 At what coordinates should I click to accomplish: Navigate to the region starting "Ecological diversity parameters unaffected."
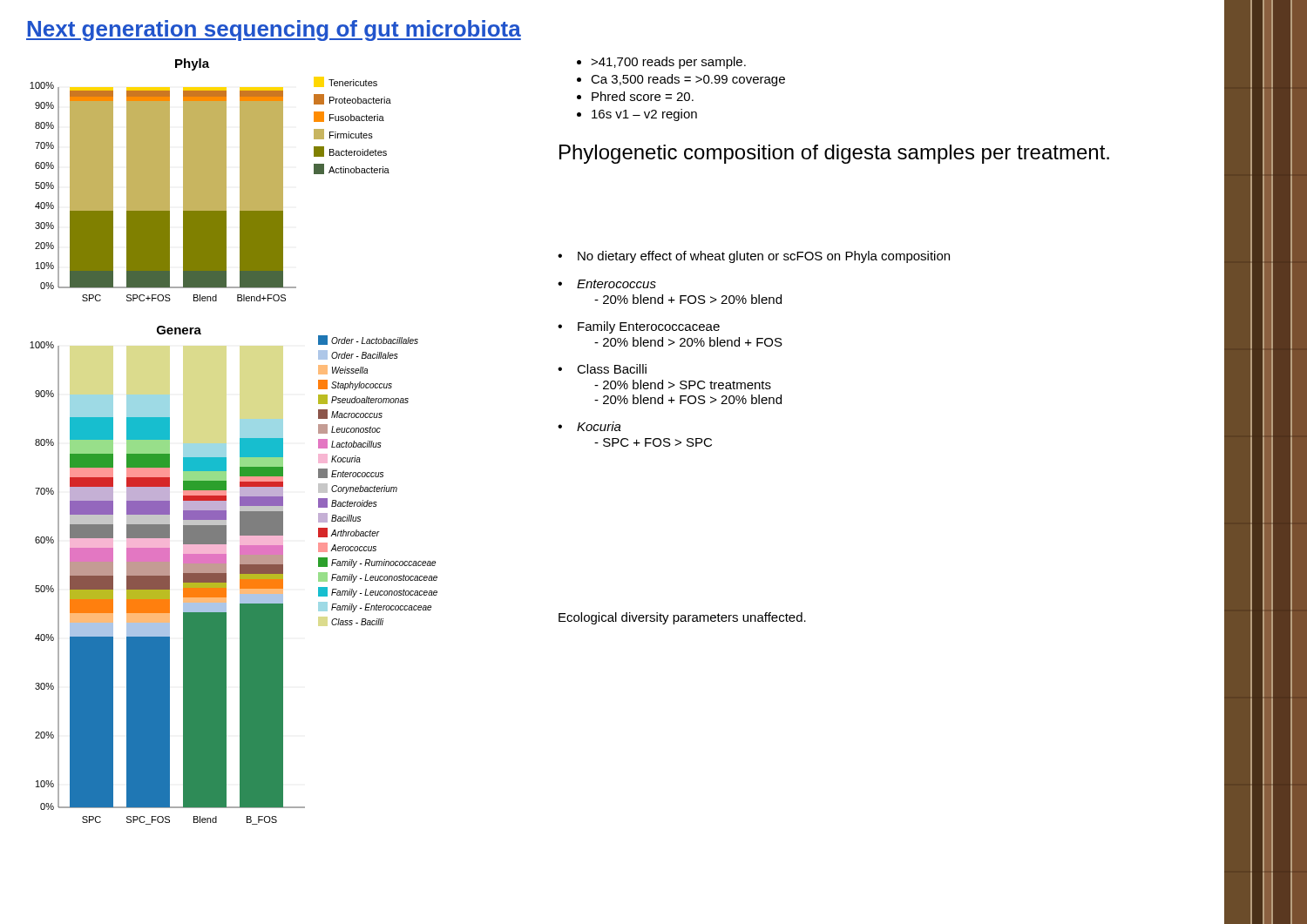(682, 617)
